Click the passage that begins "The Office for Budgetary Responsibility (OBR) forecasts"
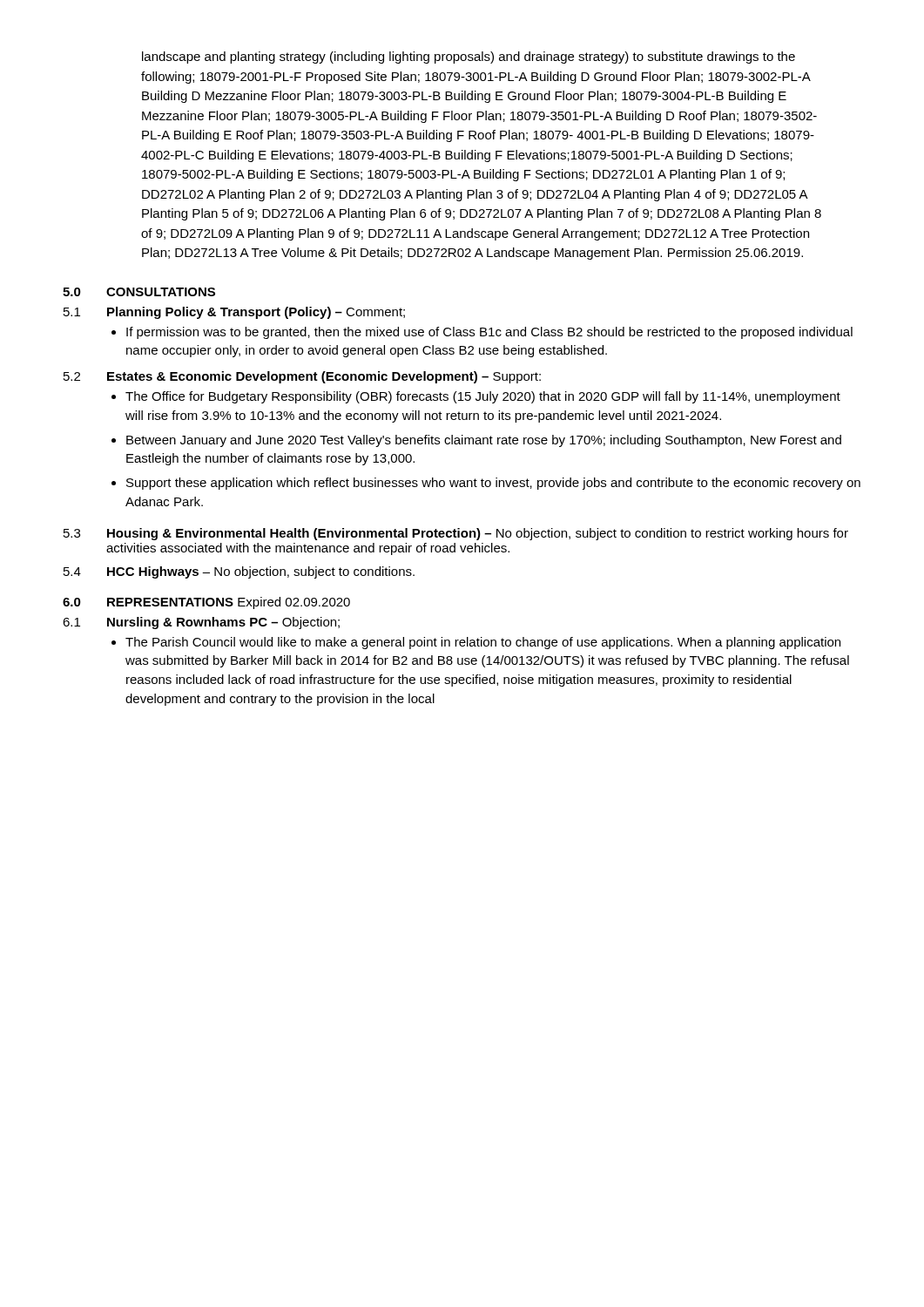The height and width of the screenshot is (1307, 924). pos(483,405)
